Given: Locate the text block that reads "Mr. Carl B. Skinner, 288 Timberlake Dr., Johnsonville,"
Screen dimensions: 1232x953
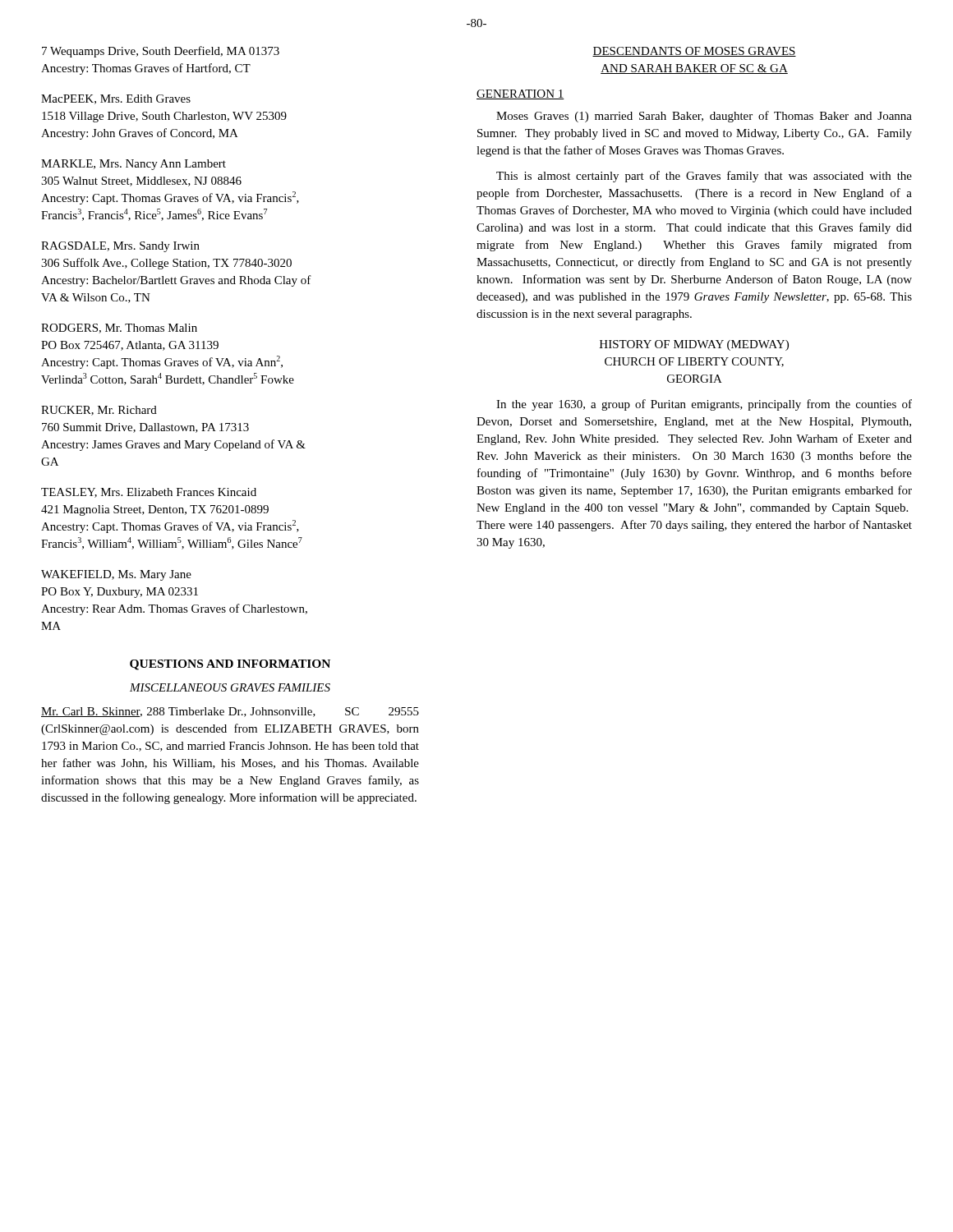Looking at the screenshot, I should coord(230,755).
